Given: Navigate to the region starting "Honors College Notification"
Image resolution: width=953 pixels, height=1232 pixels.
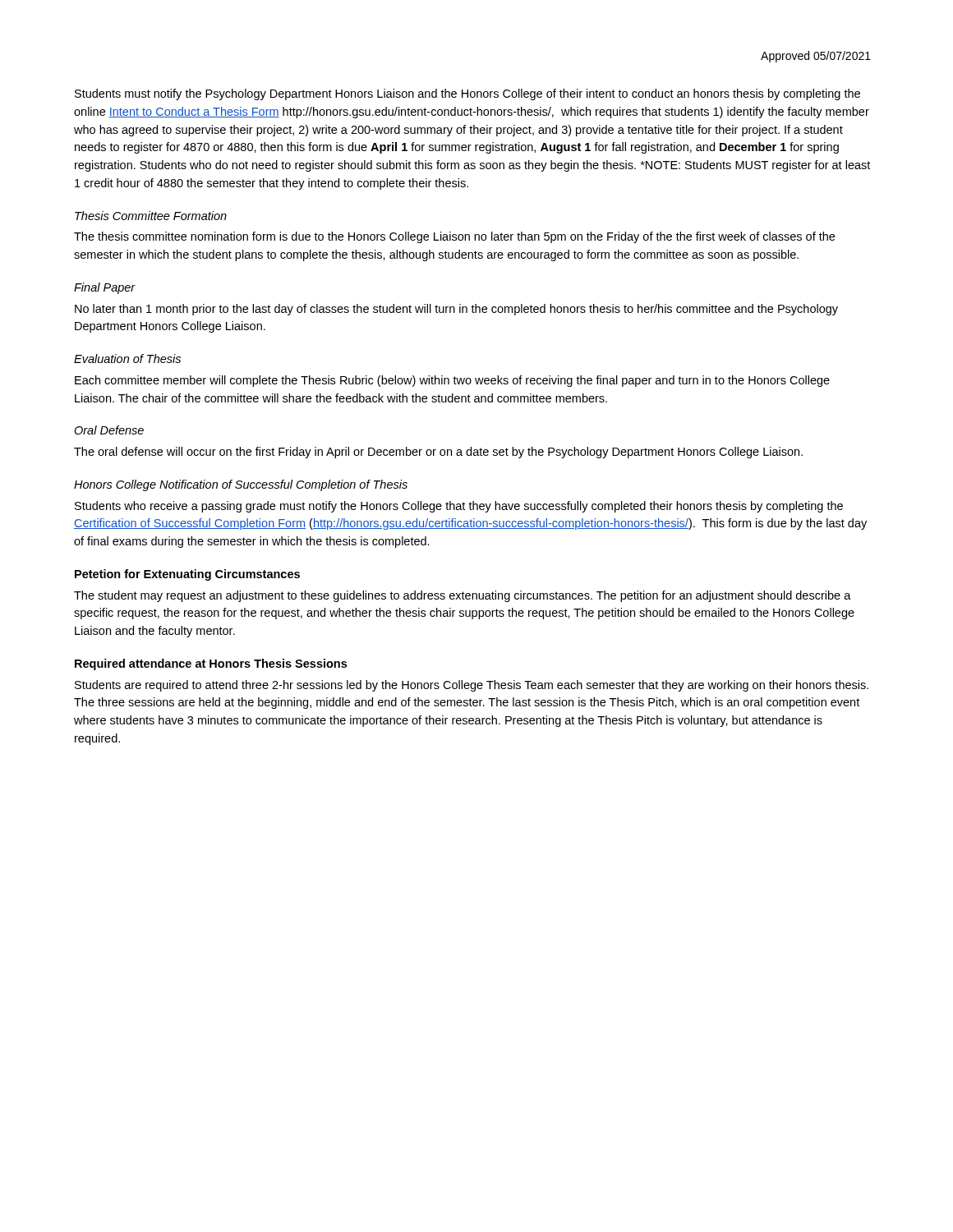Looking at the screenshot, I should pos(241,484).
